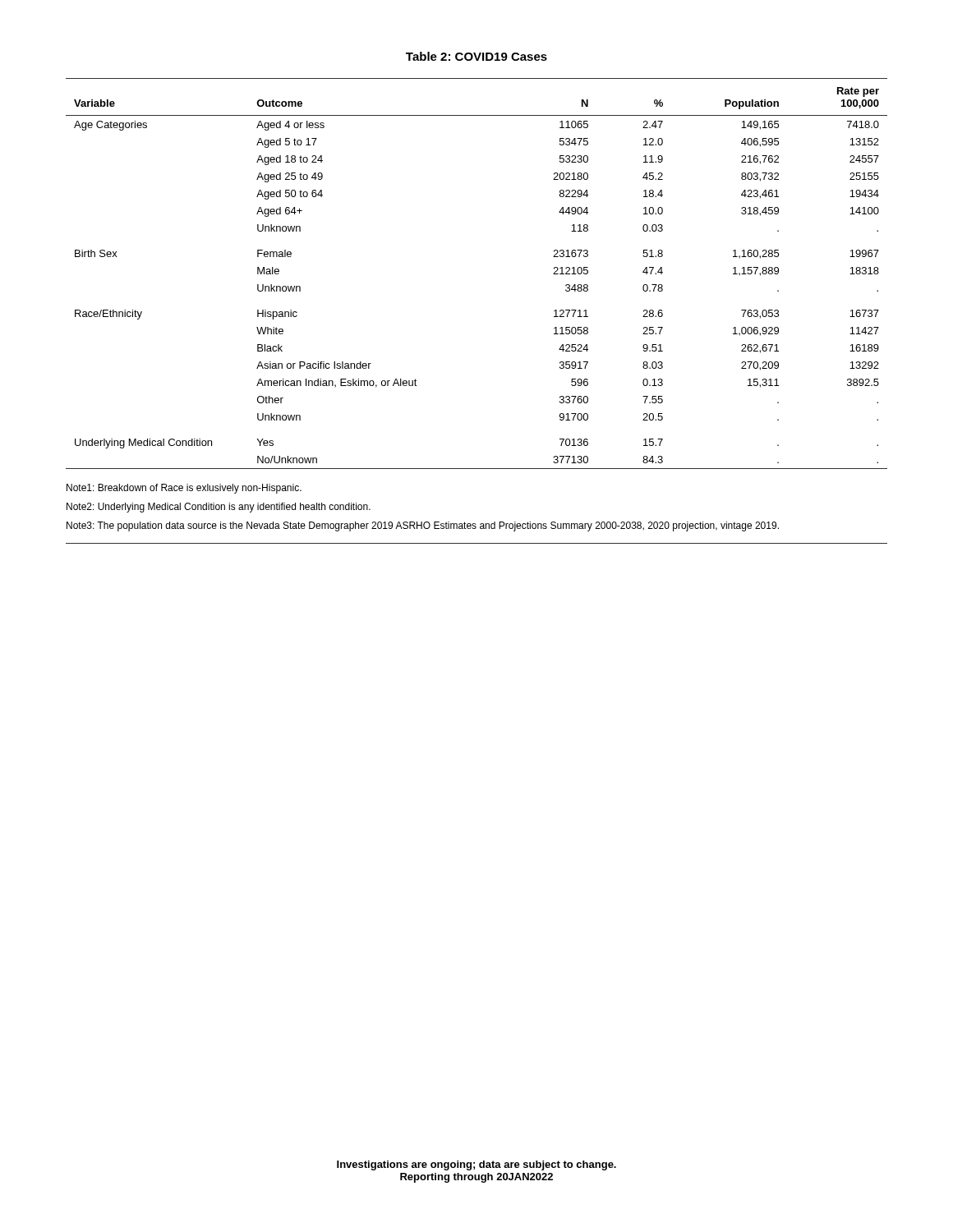Locate the table with the text "Aged 5 to"

[476, 274]
